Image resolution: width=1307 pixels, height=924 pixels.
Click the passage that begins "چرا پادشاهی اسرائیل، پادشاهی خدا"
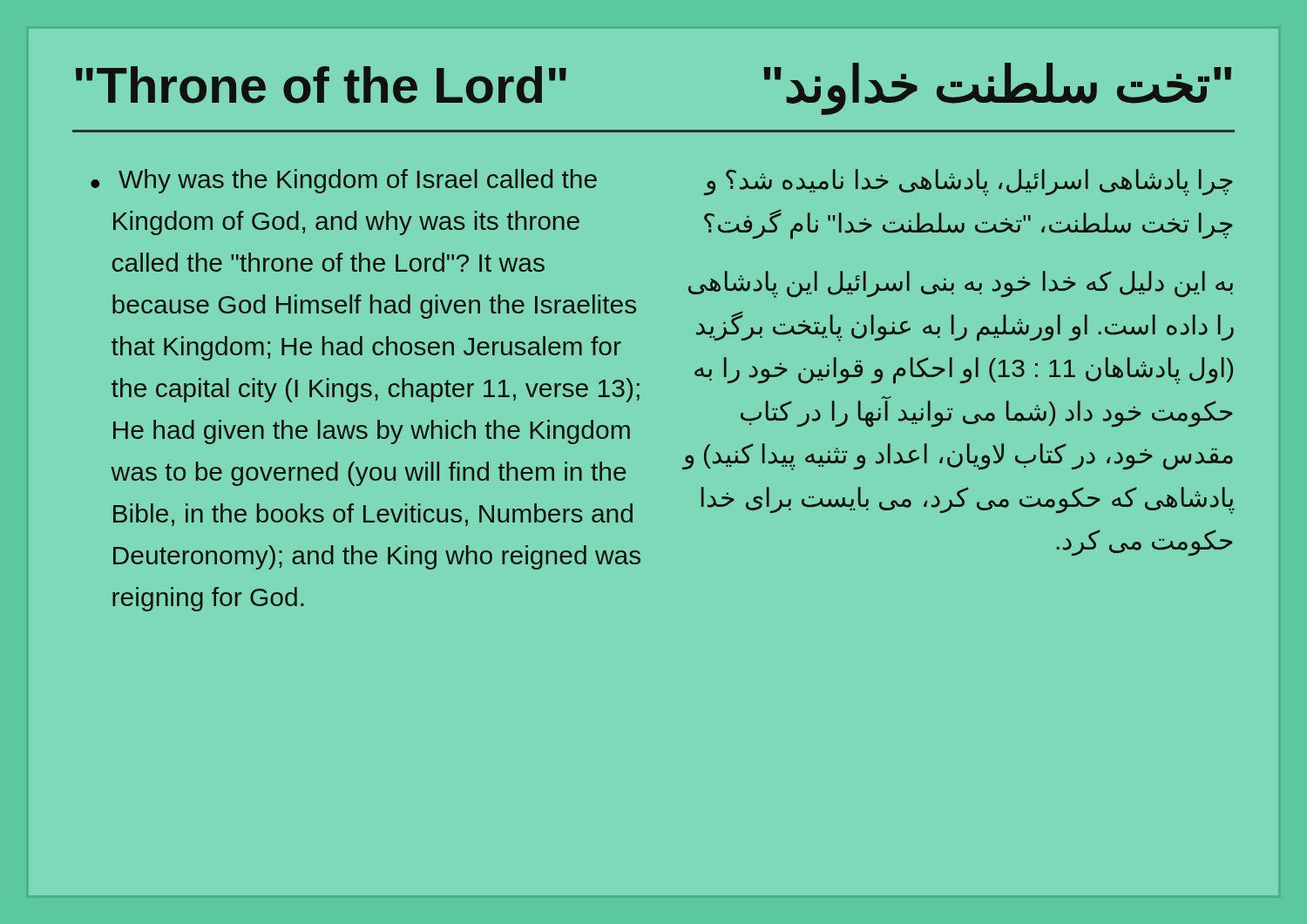[x=969, y=201]
